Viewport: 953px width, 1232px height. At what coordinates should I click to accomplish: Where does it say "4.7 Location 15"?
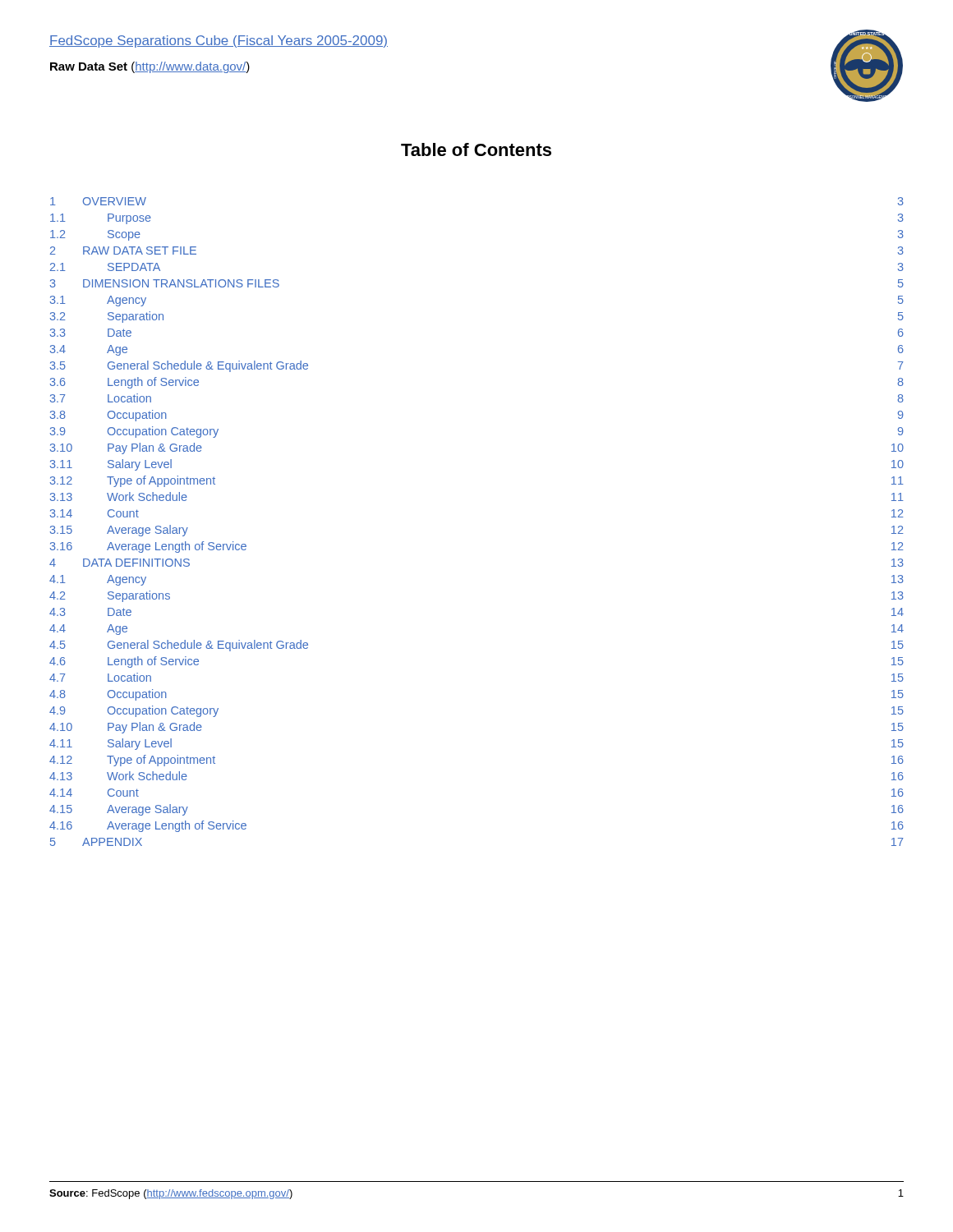click(x=52, y=676)
